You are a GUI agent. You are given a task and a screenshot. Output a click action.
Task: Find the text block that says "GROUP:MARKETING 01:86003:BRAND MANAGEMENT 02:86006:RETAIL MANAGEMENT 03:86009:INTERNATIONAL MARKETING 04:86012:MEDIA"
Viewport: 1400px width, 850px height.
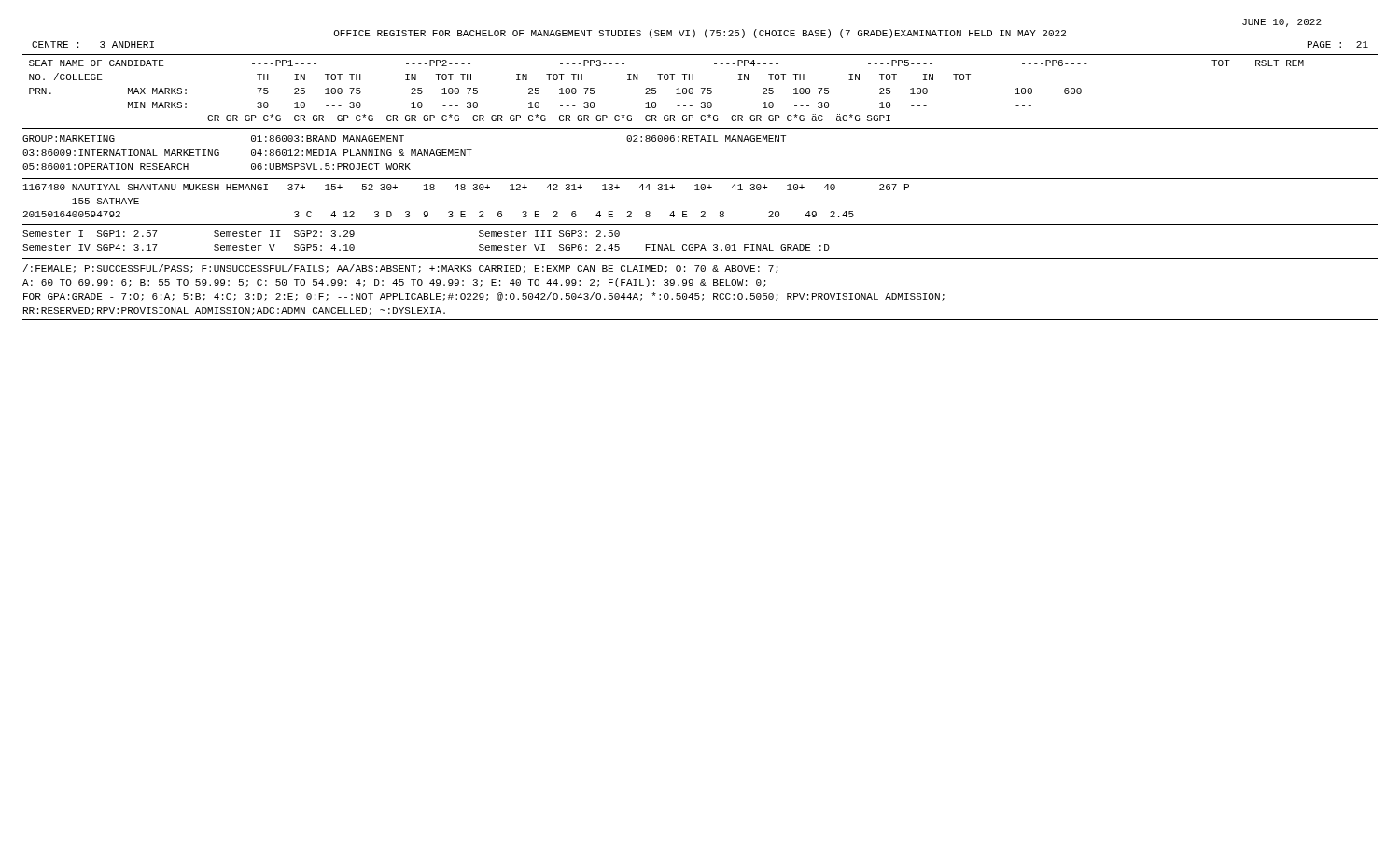coord(404,139)
